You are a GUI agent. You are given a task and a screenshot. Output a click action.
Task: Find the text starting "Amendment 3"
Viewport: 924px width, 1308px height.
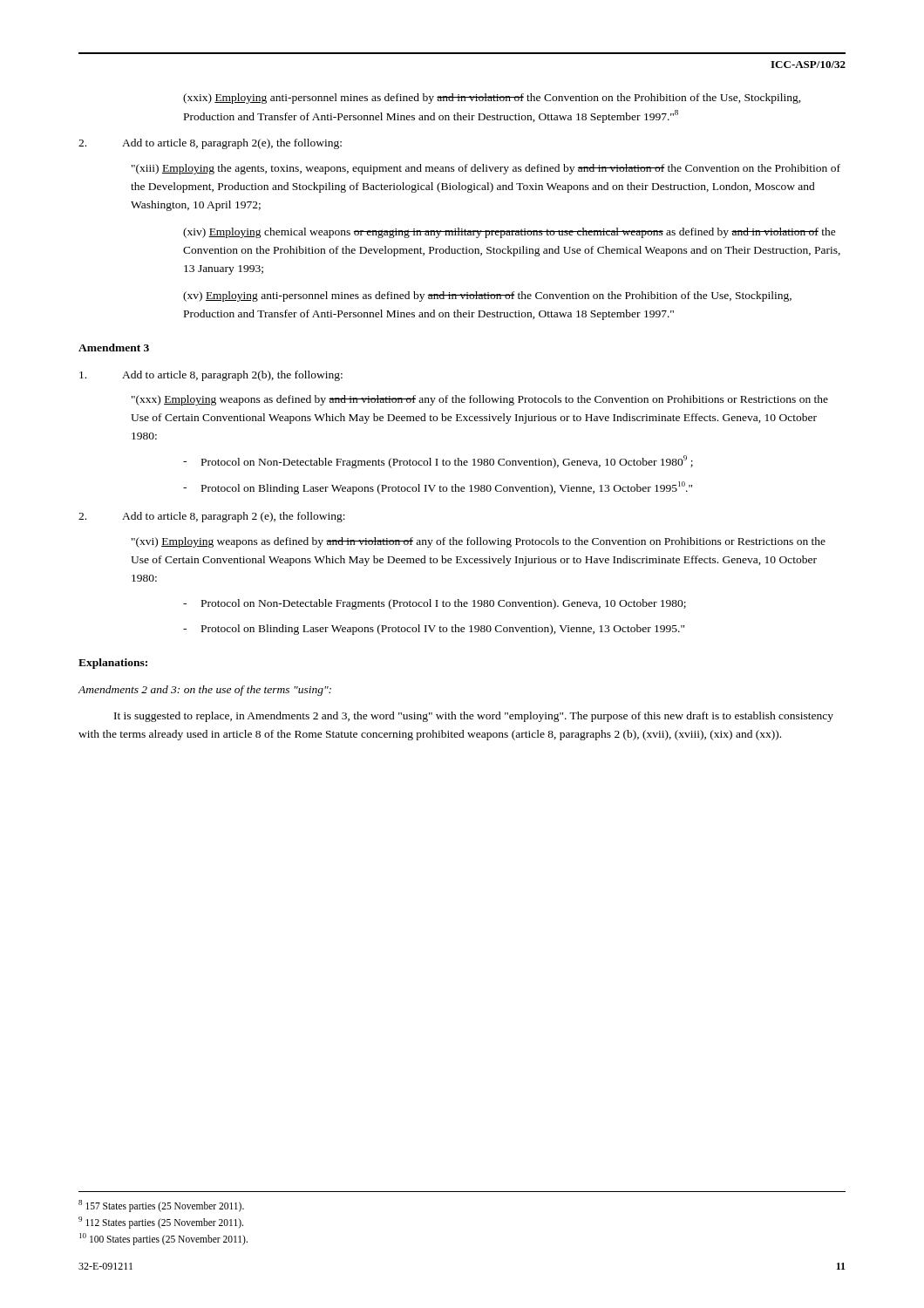tap(114, 347)
